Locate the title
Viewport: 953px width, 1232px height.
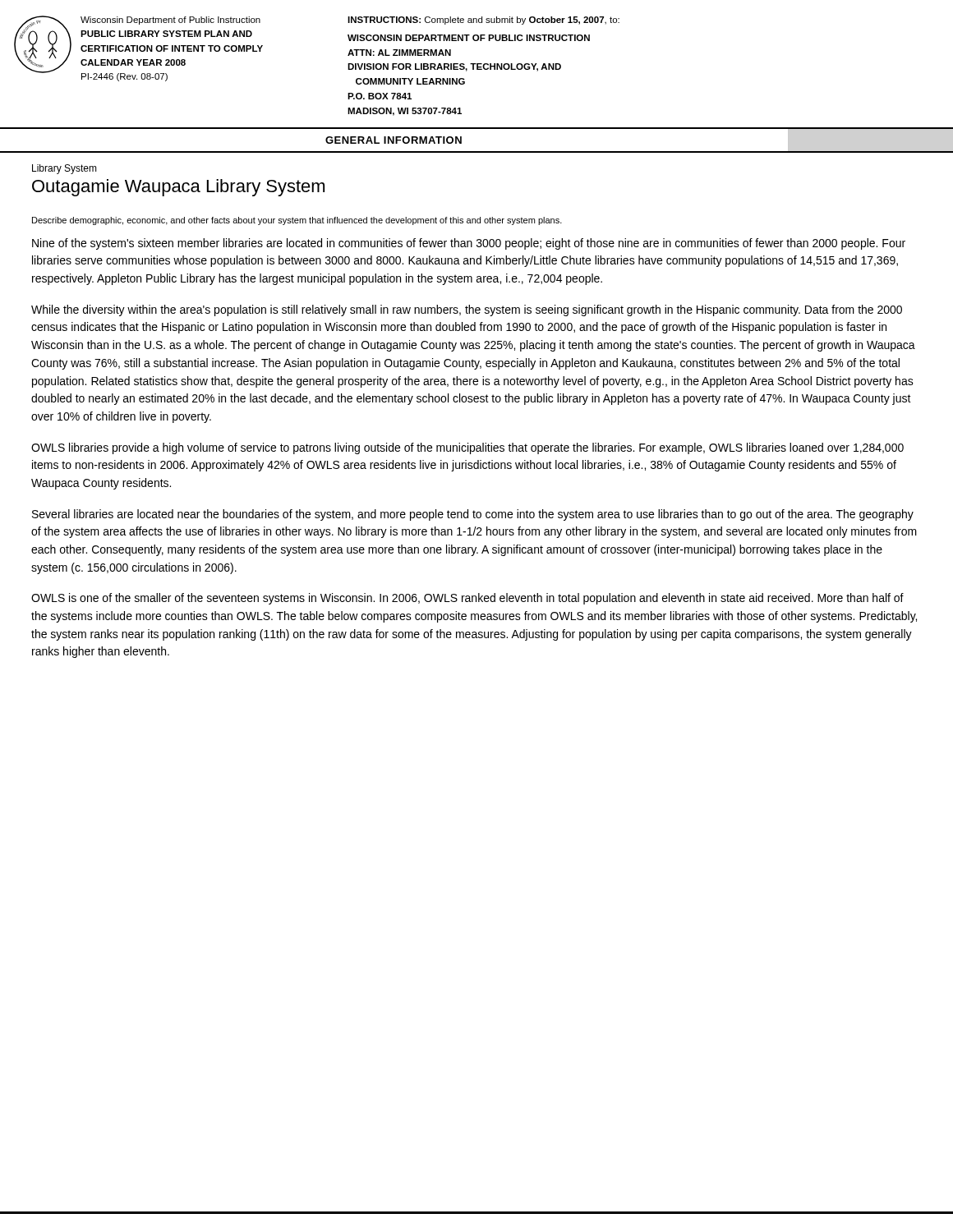point(179,186)
